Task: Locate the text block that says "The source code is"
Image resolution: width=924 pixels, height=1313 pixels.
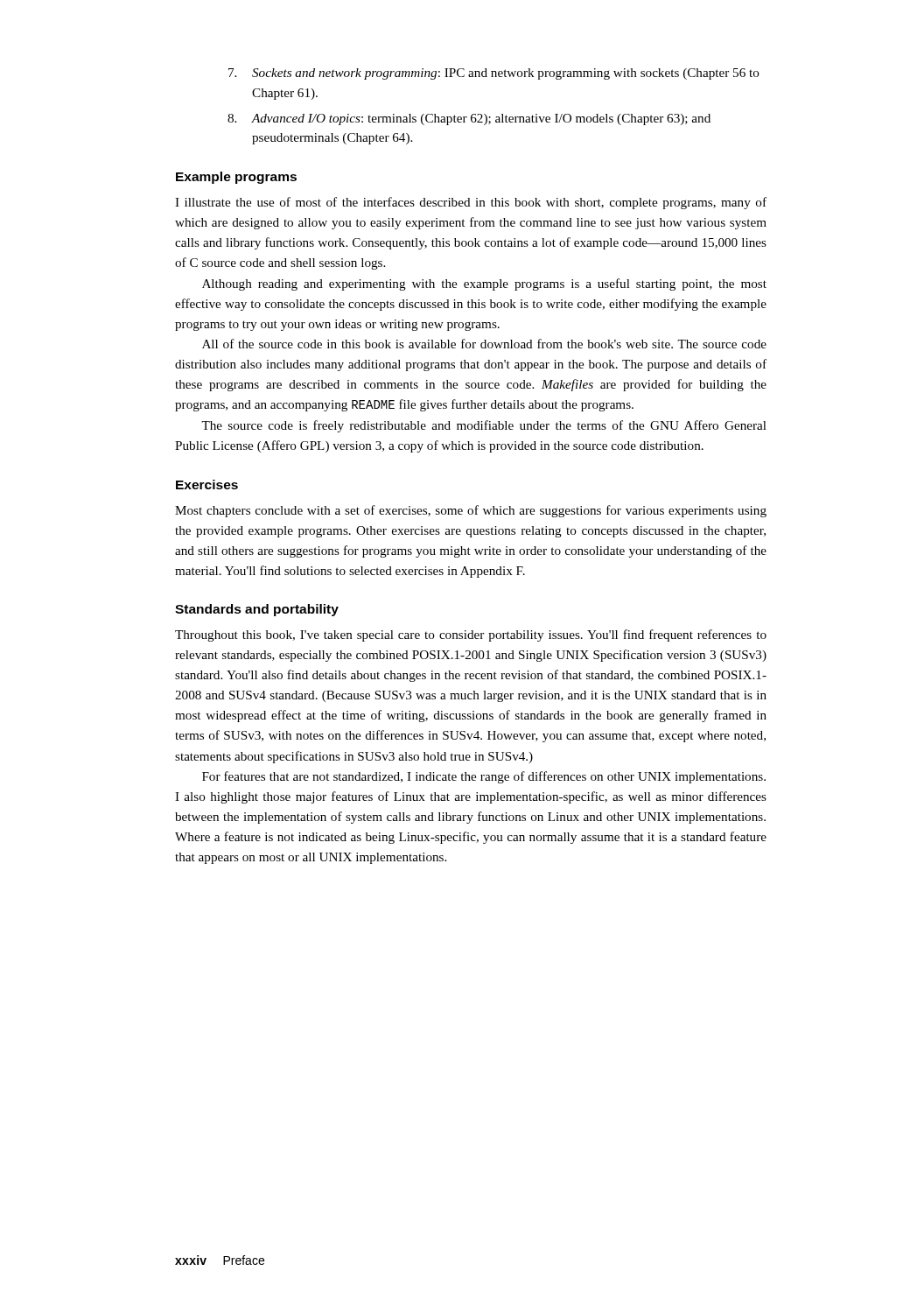Action: pos(471,435)
